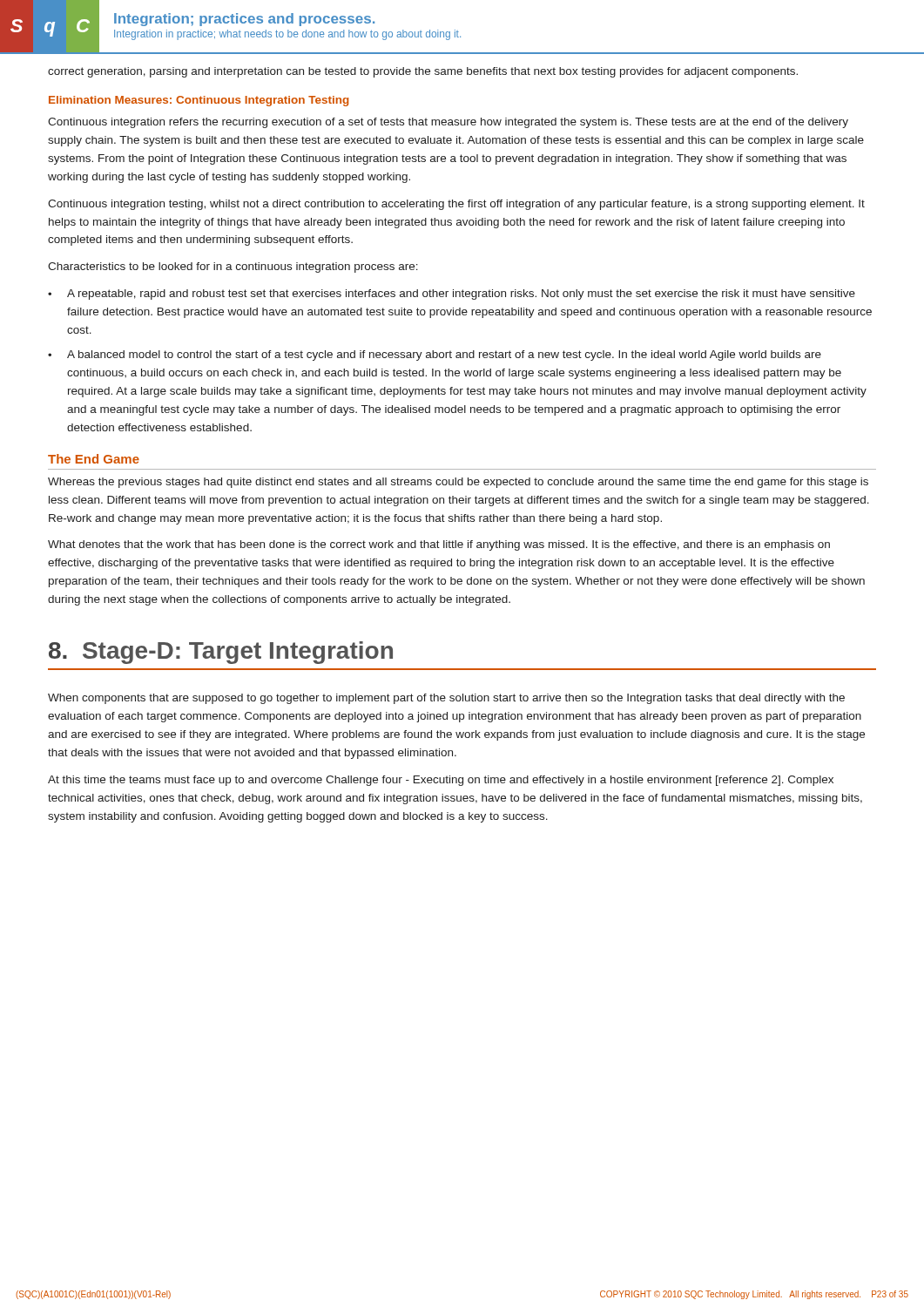Click on the section header containing "The End Game"

[94, 458]
